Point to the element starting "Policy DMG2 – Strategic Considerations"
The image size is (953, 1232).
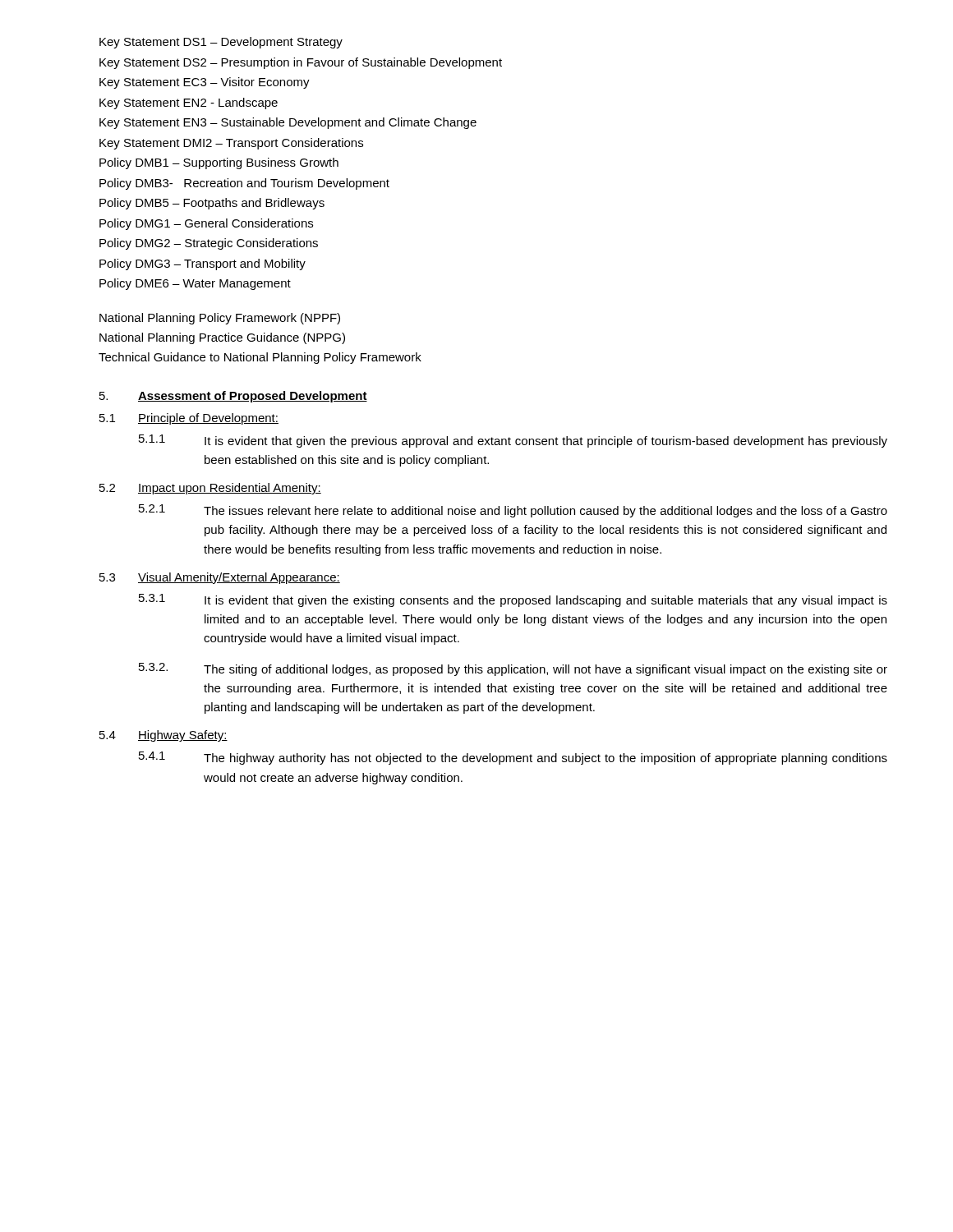click(x=209, y=243)
